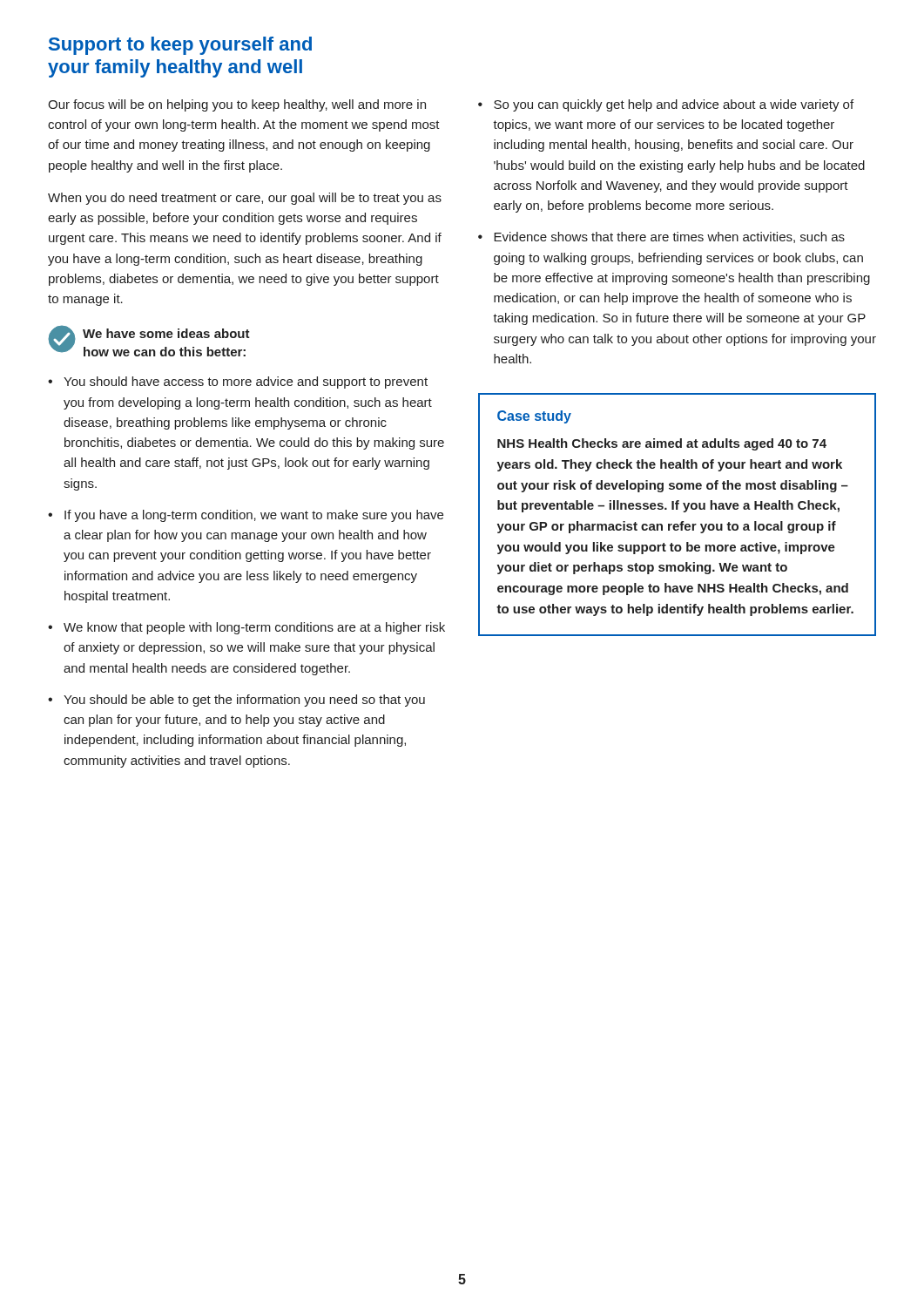This screenshot has width=924, height=1307.
Task: Select the text starting "You should be able to get"
Action: point(245,730)
